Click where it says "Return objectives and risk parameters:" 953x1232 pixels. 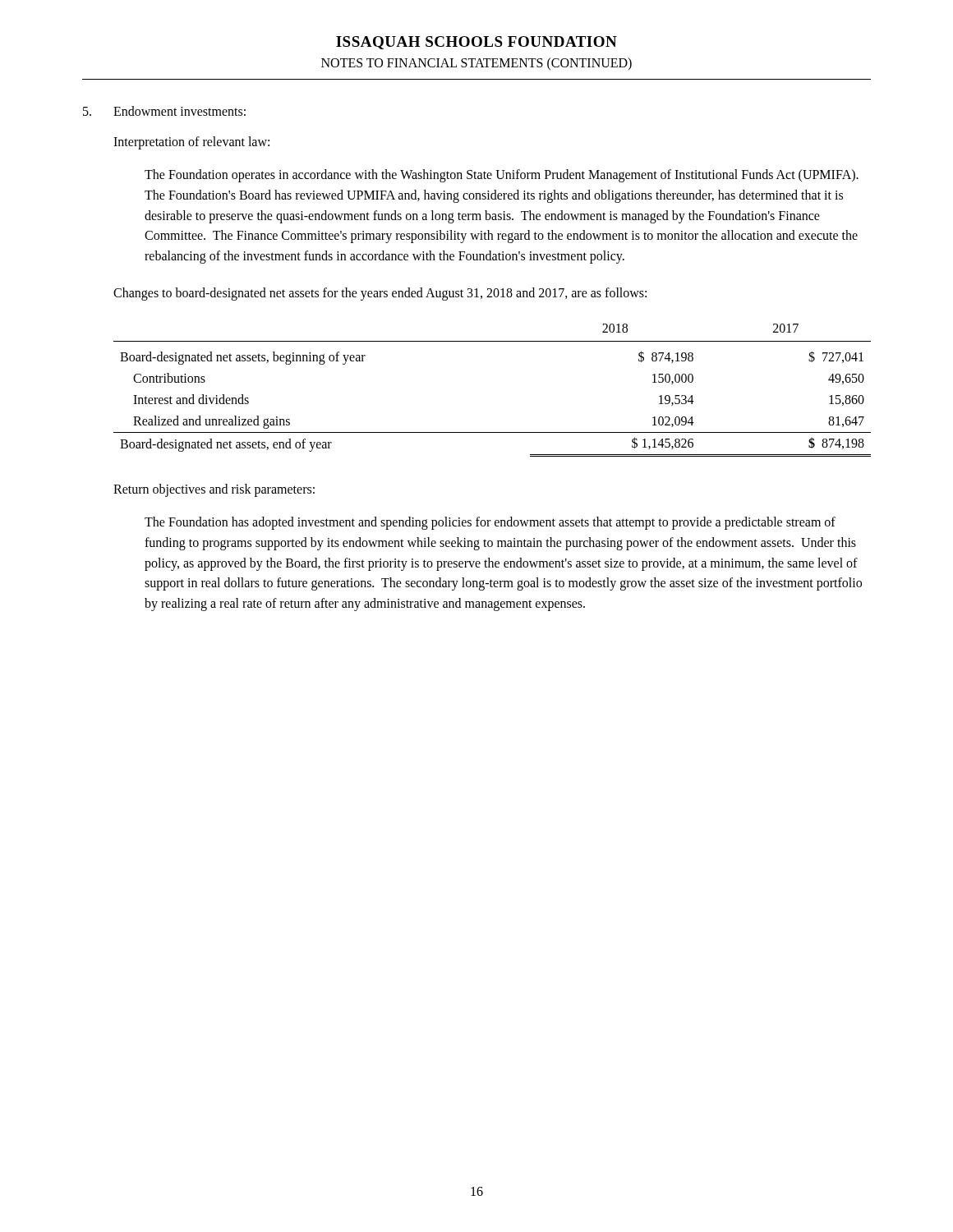point(215,489)
